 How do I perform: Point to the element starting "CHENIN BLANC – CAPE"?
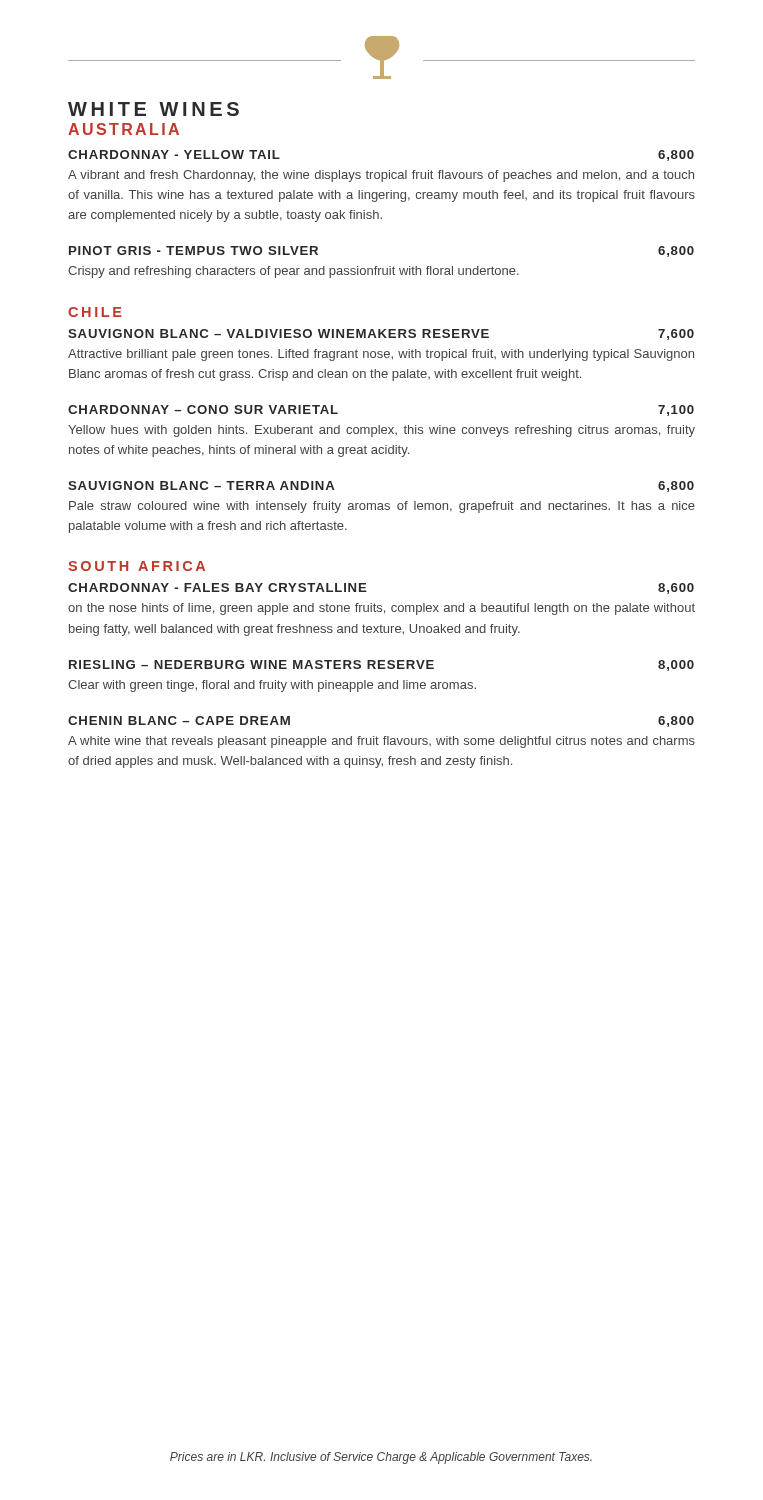tap(382, 742)
